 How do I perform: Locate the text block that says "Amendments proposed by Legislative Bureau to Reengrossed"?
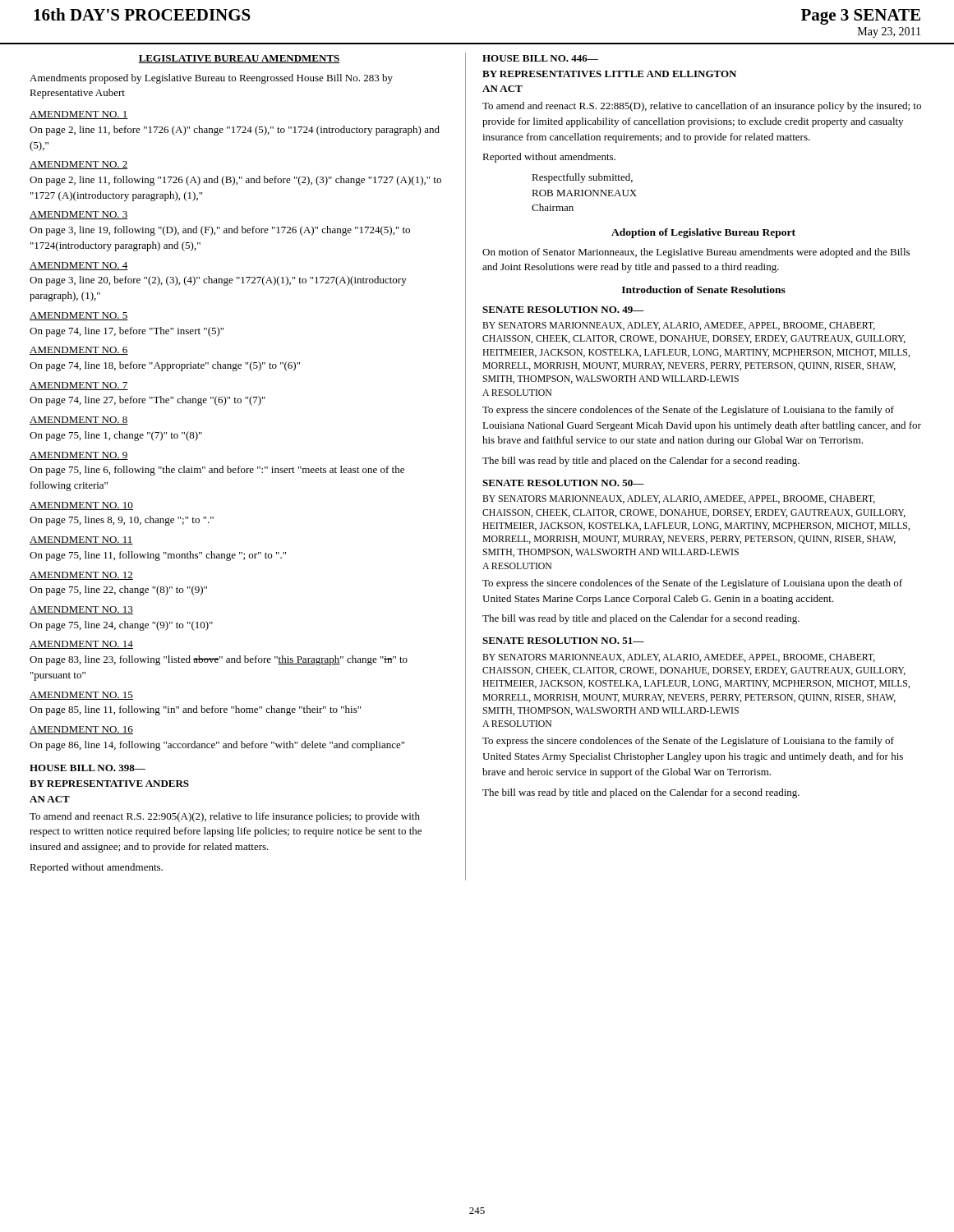[211, 85]
